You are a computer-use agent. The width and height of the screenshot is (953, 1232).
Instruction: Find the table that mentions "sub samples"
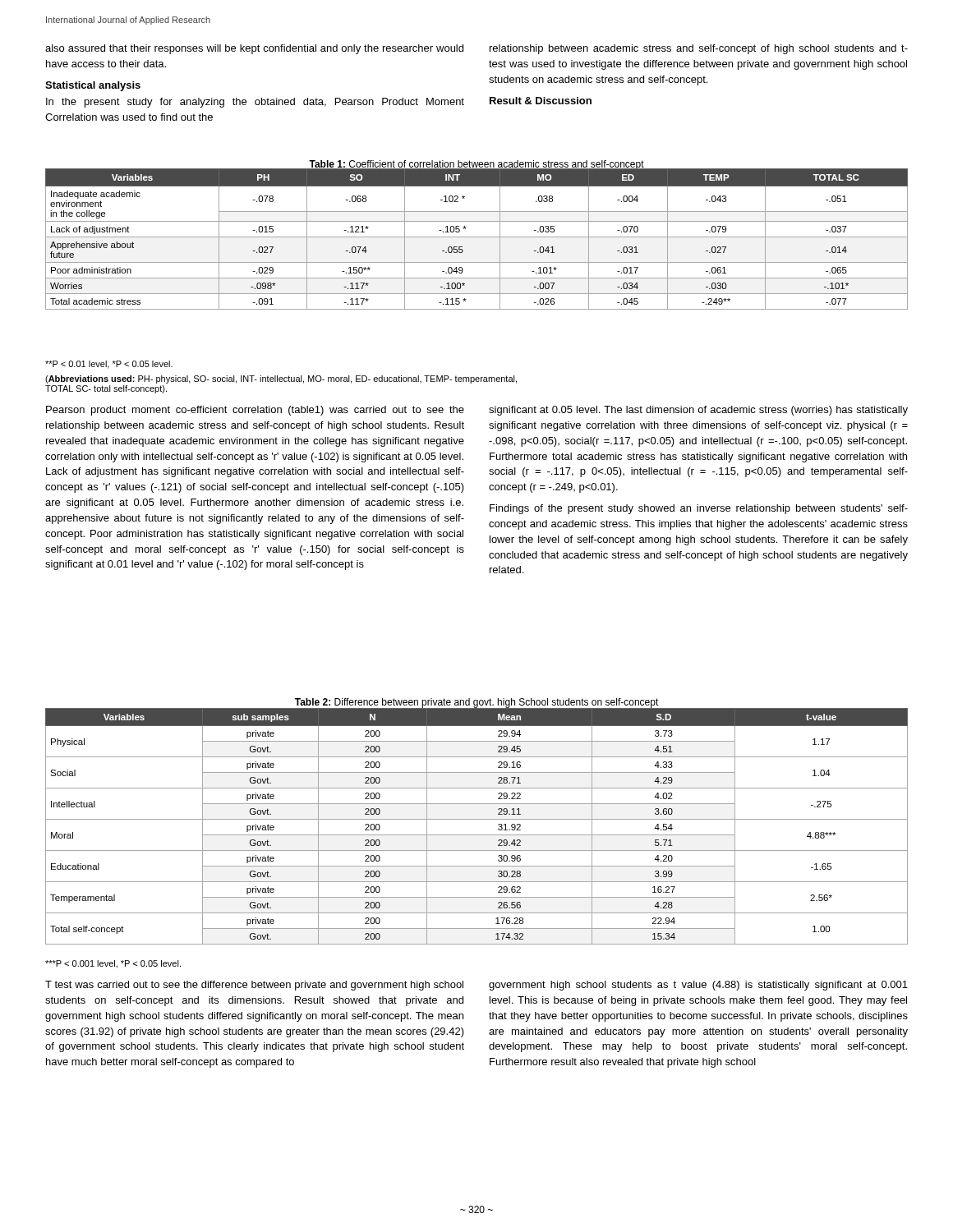[x=476, y=826]
